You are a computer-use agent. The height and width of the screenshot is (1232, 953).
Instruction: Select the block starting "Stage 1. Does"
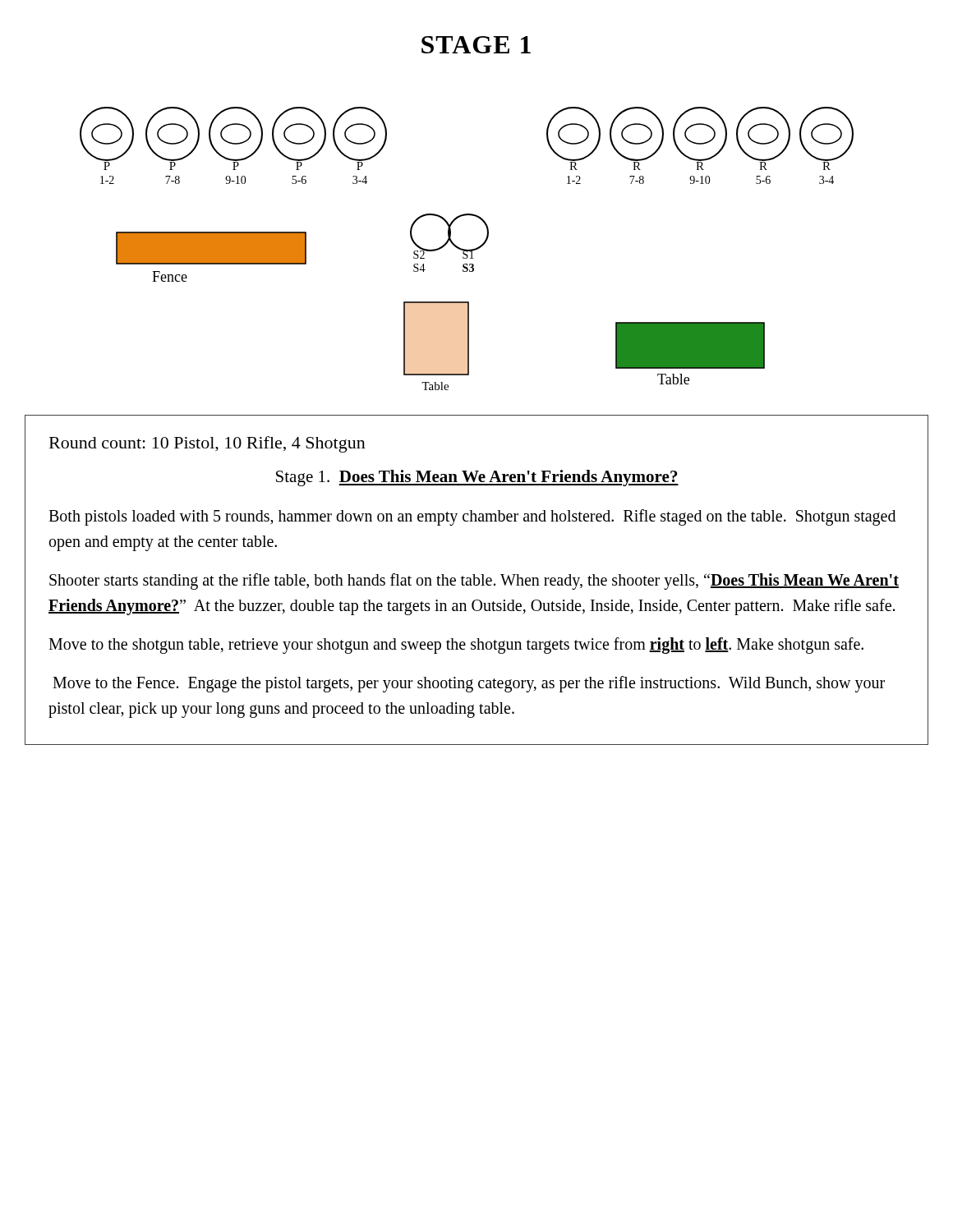pyautogui.click(x=476, y=476)
